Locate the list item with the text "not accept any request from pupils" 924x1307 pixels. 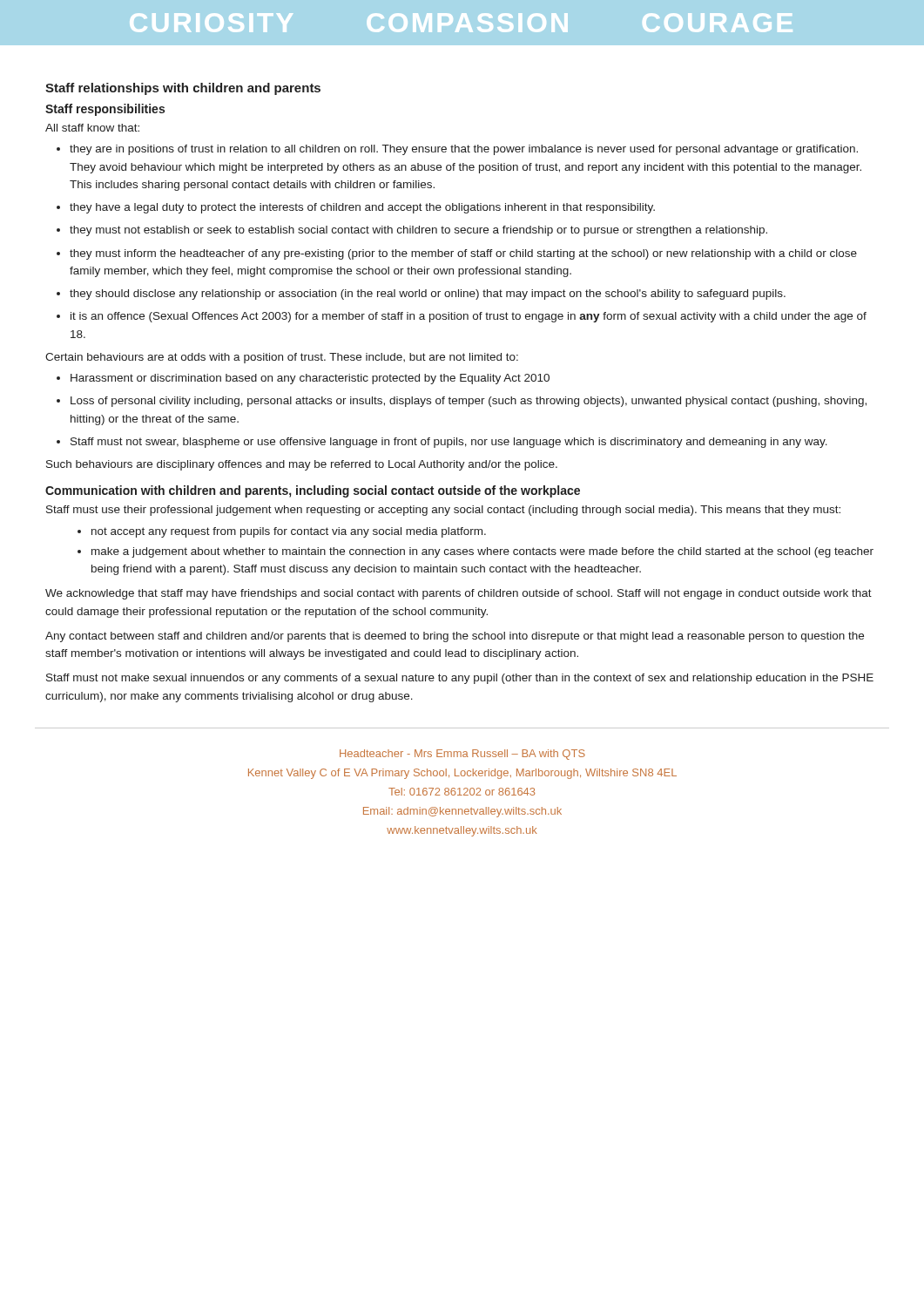click(x=462, y=531)
